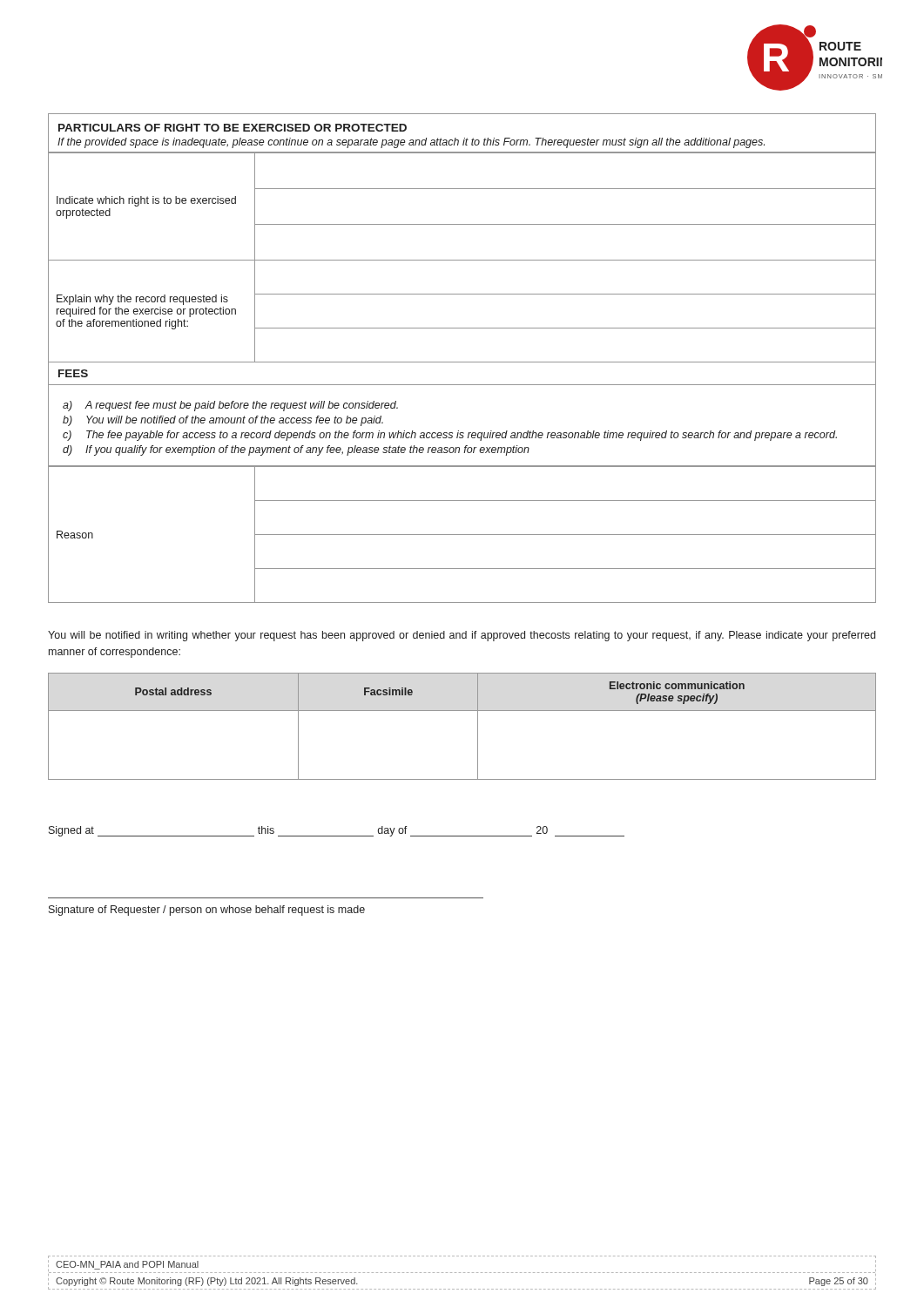This screenshot has width=924, height=1307.
Task: Locate the table with the text "Reason"
Action: pyautogui.click(x=462, y=535)
